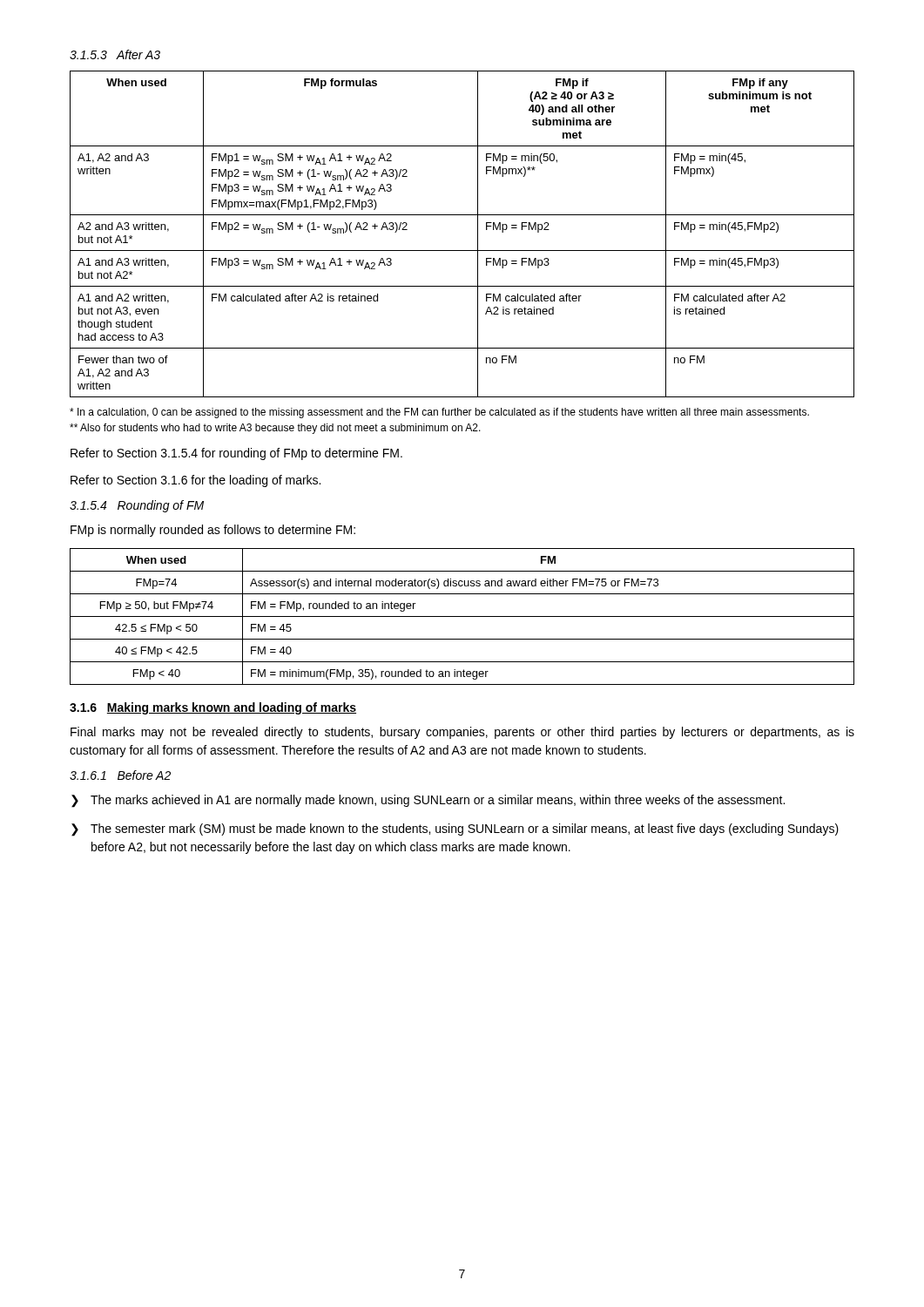Point to "3.1.5.4 Rounding of FM"
The image size is (924, 1307).
pos(137,505)
